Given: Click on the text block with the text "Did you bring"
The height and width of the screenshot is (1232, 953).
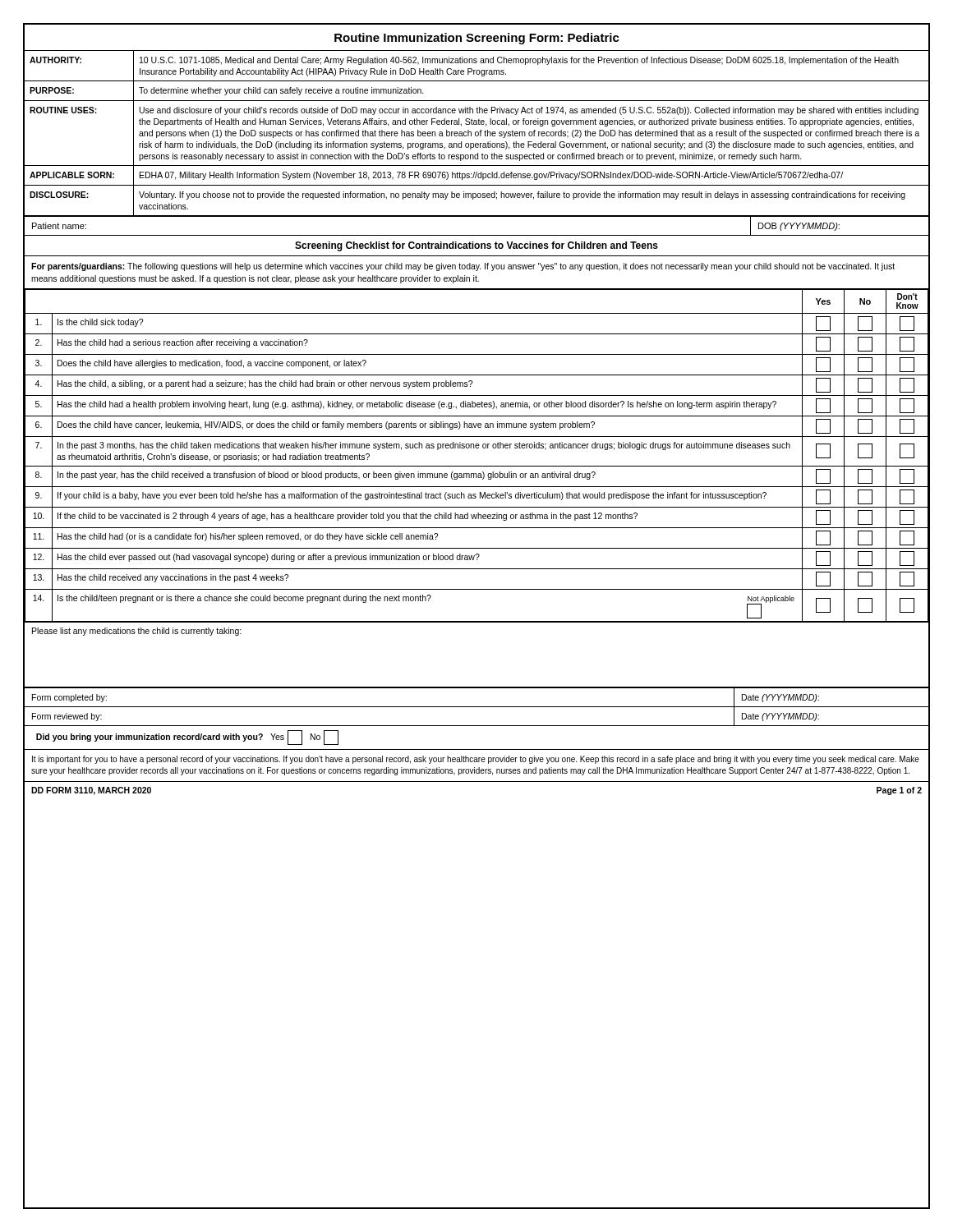Looking at the screenshot, I should point(185,737).
